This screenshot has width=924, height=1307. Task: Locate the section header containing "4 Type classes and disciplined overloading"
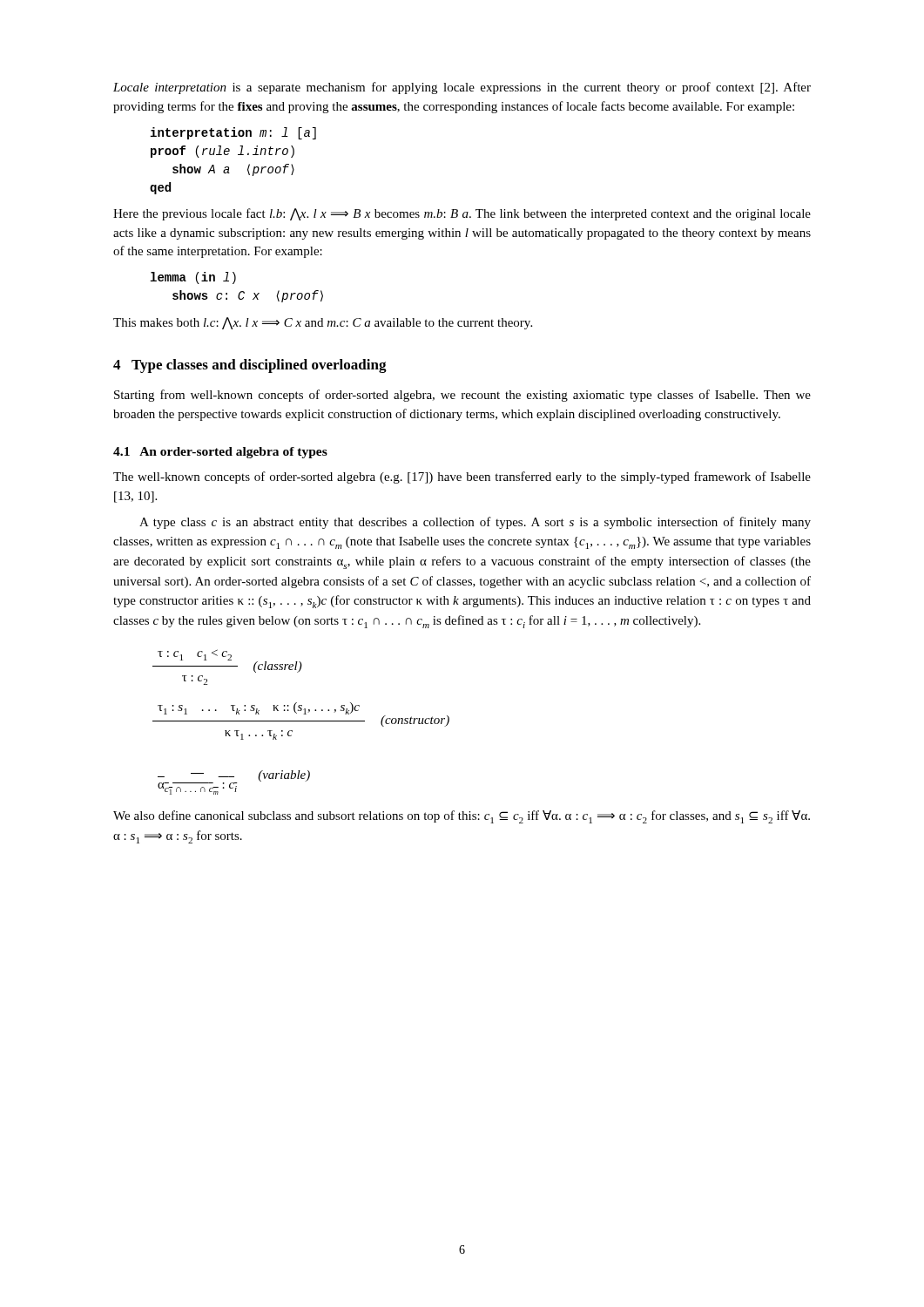(250, 364)
